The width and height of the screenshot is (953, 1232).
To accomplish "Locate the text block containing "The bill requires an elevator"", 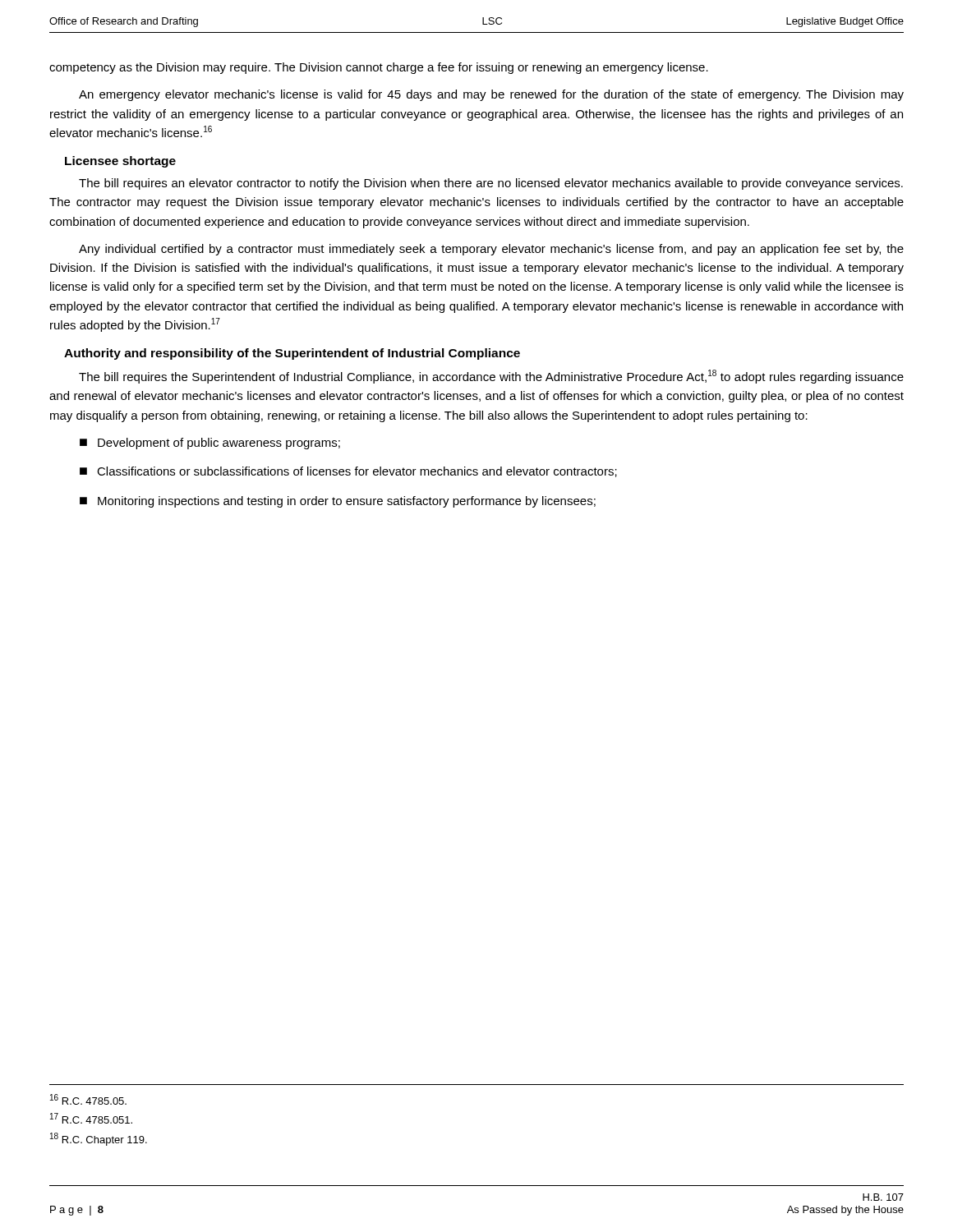I will [x=476, y=202].
